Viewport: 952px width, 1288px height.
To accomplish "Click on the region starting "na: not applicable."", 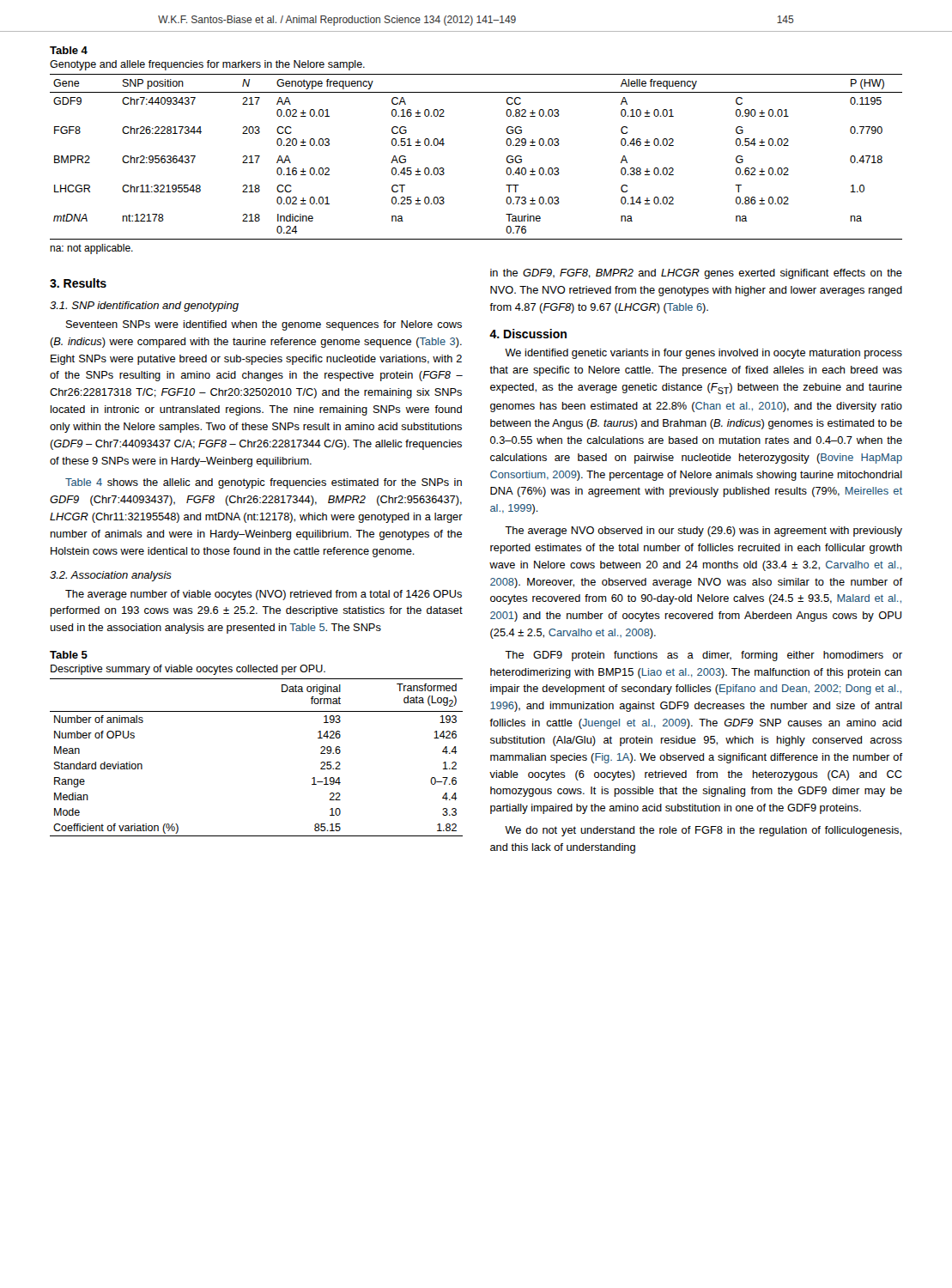I will 92,248.
